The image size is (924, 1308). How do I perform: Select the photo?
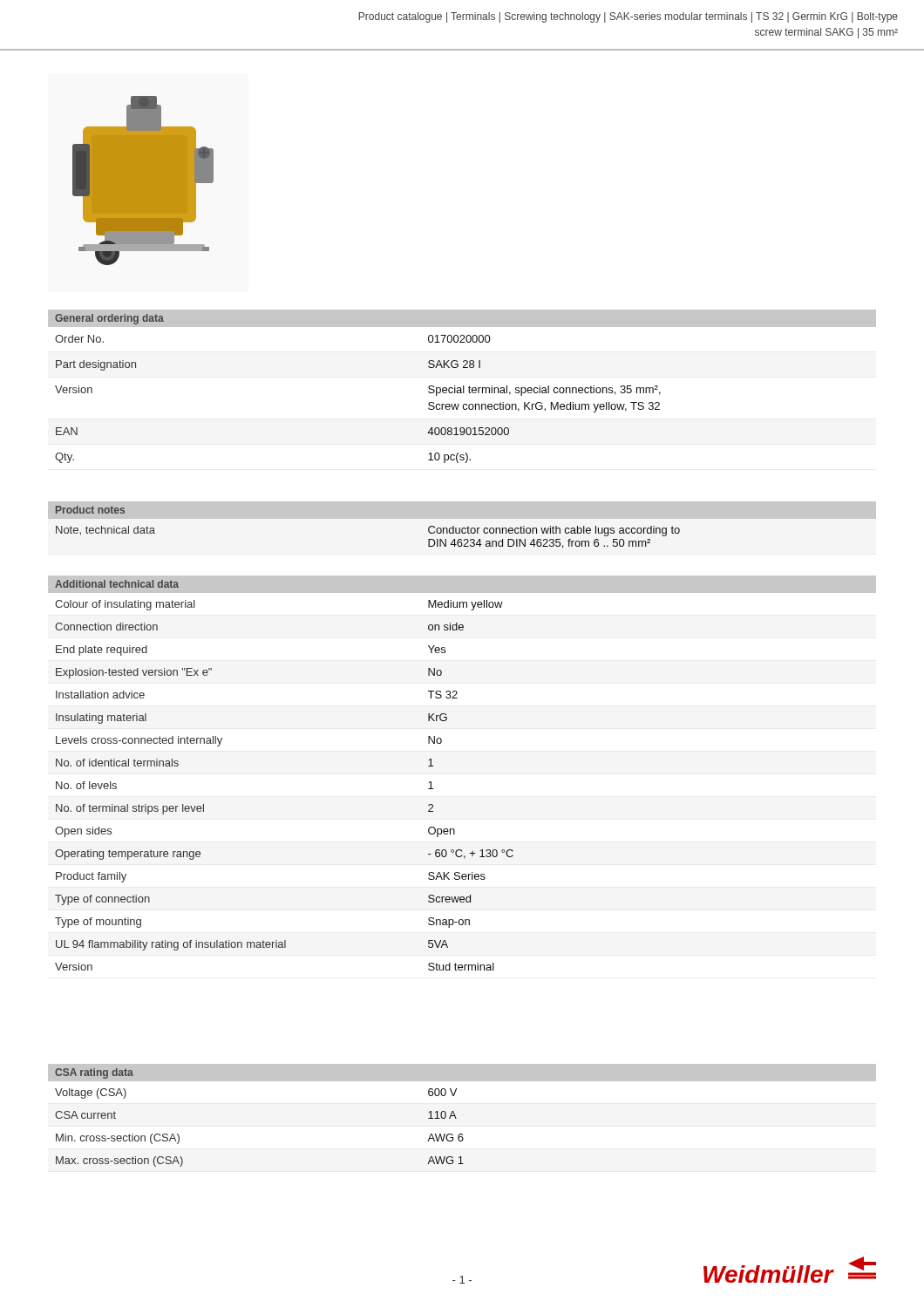tap(148, 183)
